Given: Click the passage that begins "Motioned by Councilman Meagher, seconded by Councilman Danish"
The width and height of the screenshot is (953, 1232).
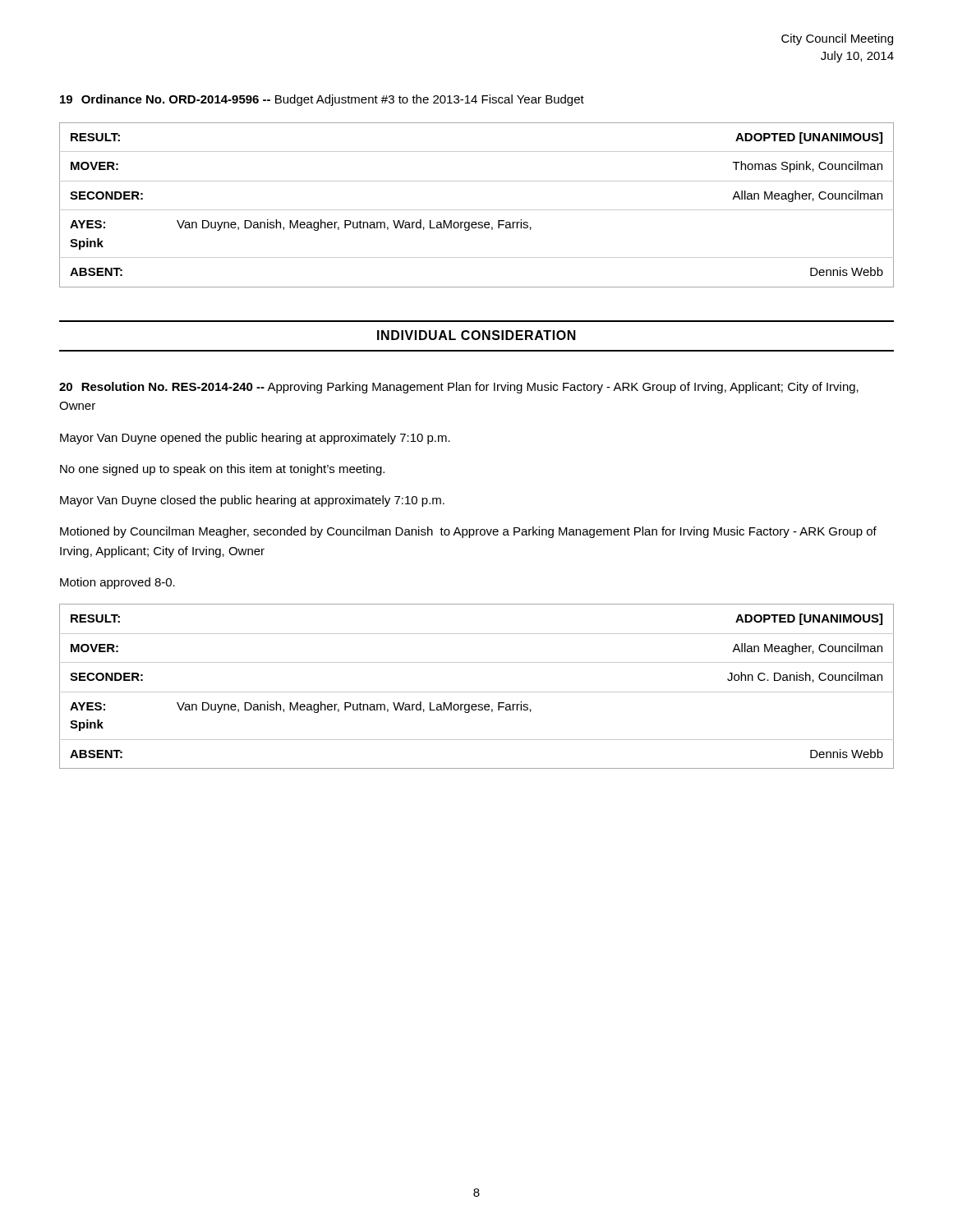Looking at the screenshot, I should pyautogui.click(x=476, y=541).
